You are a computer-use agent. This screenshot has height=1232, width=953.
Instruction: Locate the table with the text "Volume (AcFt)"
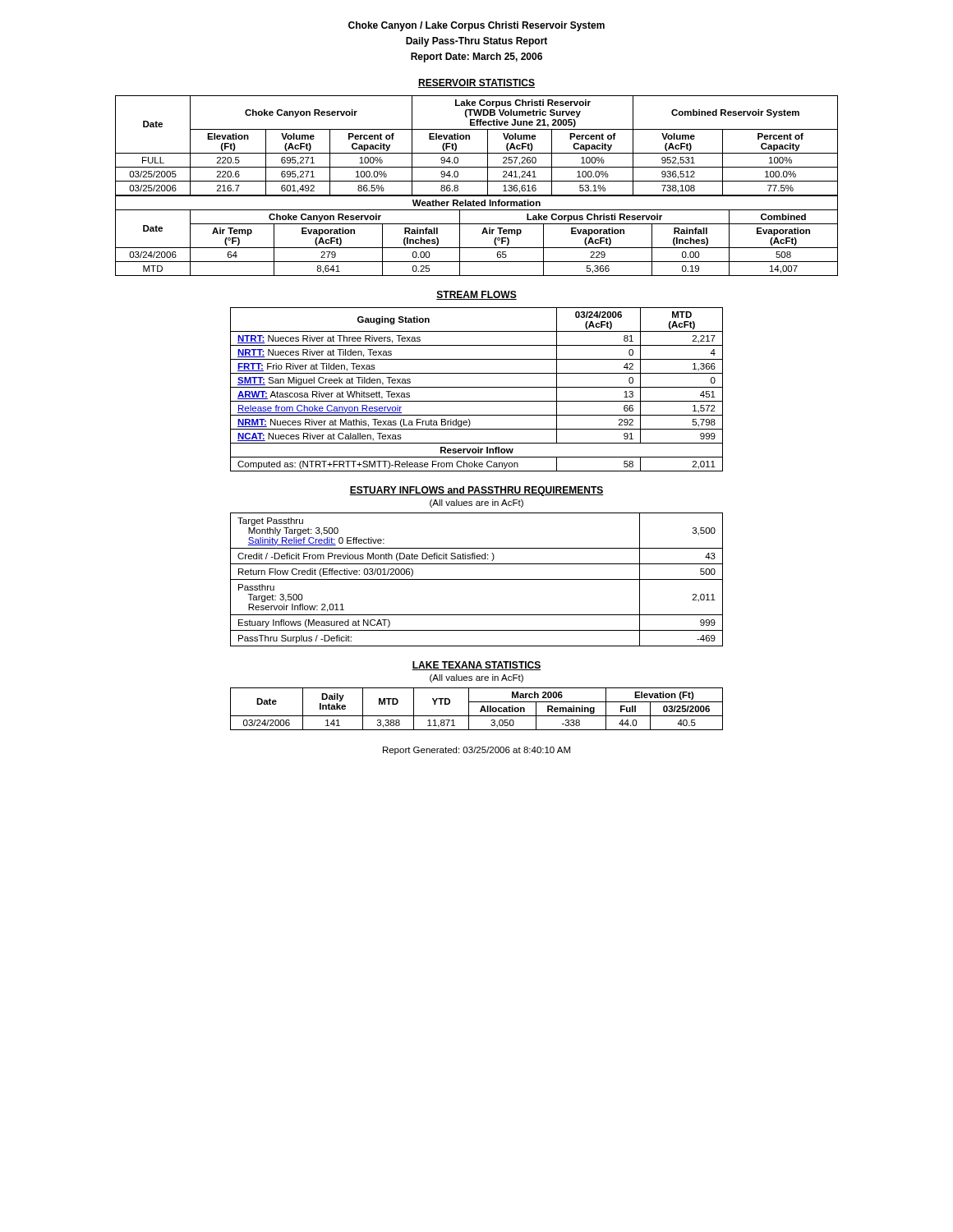[x=476, y=145]
